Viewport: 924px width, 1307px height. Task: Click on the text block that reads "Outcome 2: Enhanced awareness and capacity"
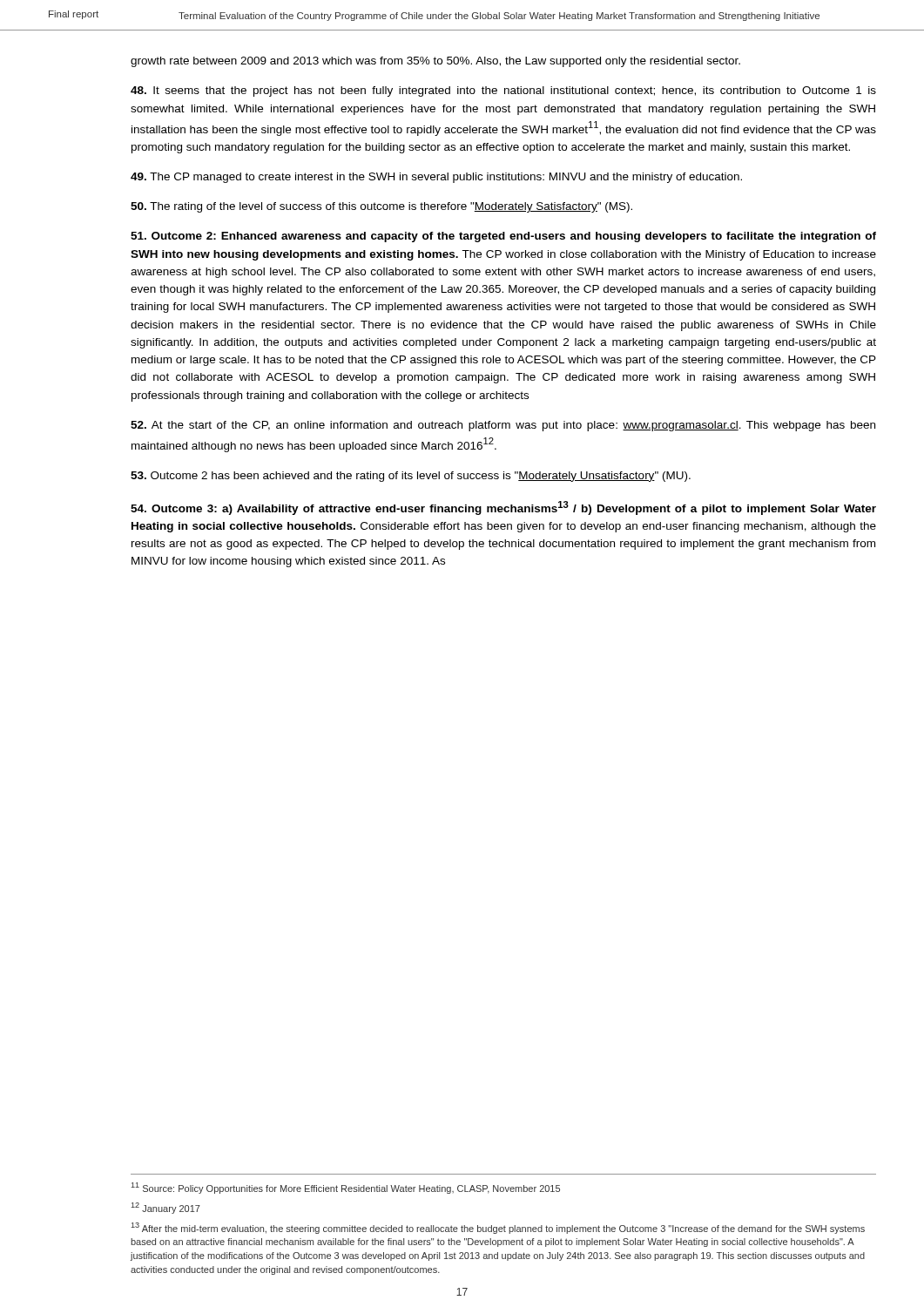pos(503,316)
